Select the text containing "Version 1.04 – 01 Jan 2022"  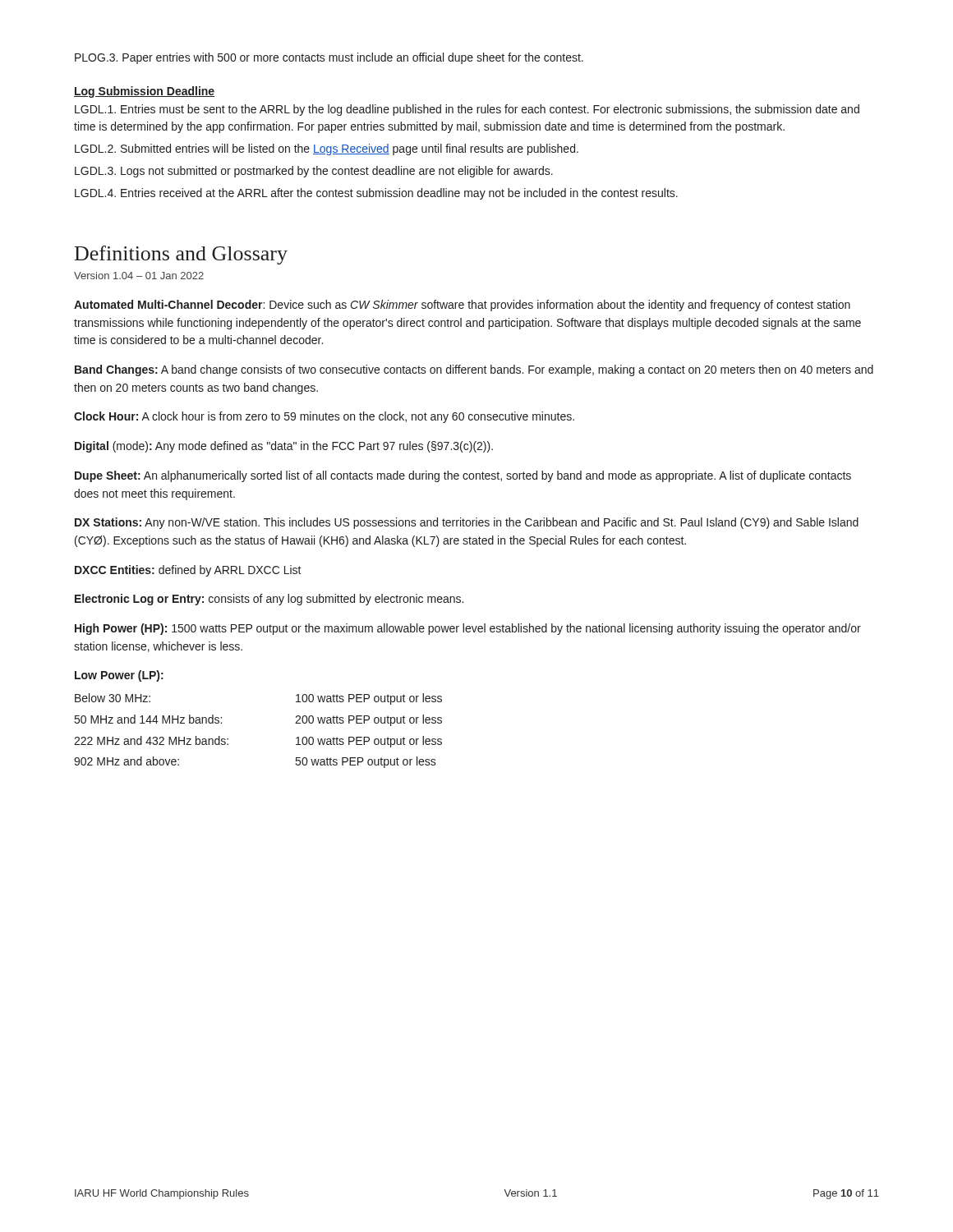(139, 276)
